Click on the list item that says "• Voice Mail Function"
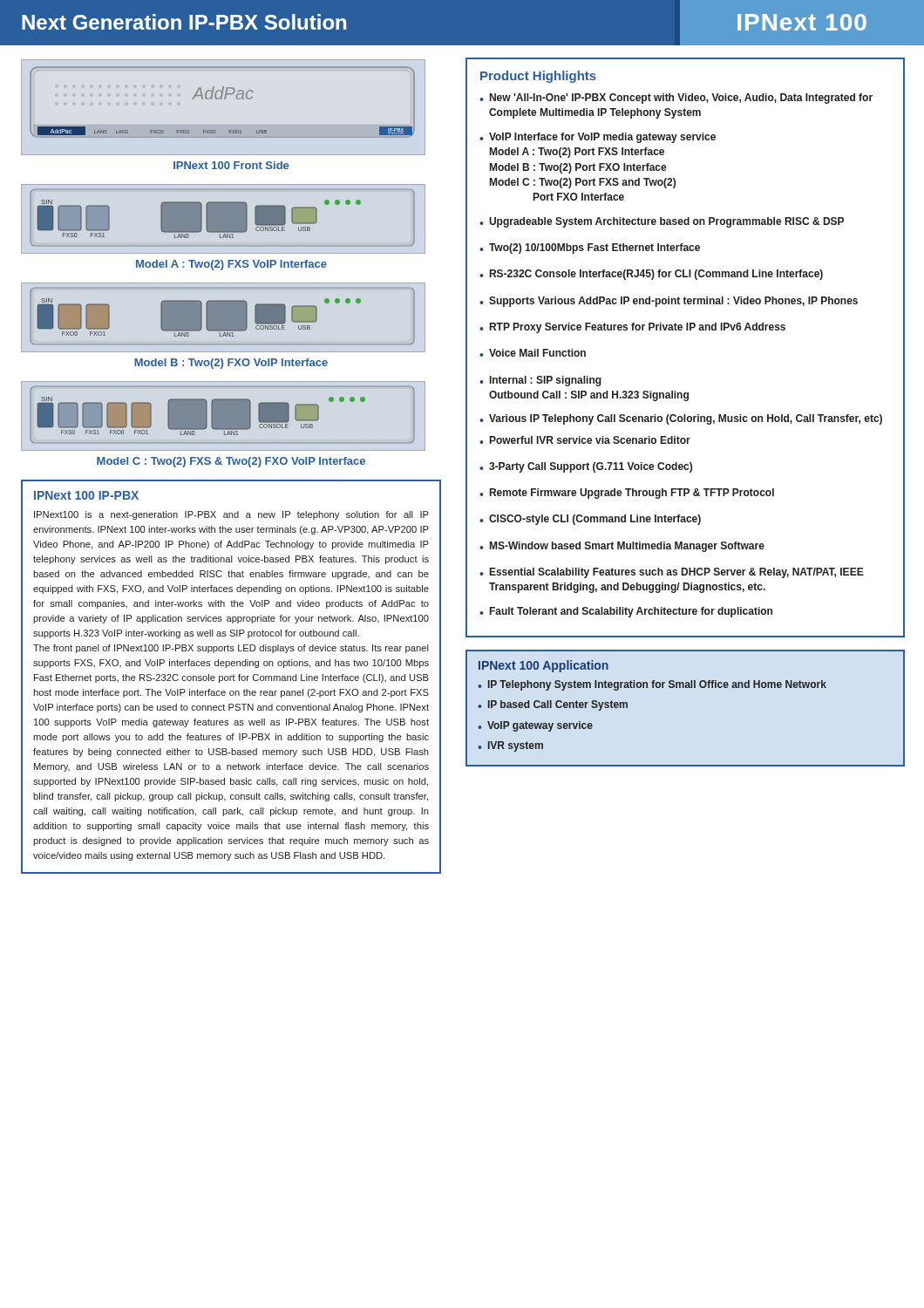 point(533,355)
